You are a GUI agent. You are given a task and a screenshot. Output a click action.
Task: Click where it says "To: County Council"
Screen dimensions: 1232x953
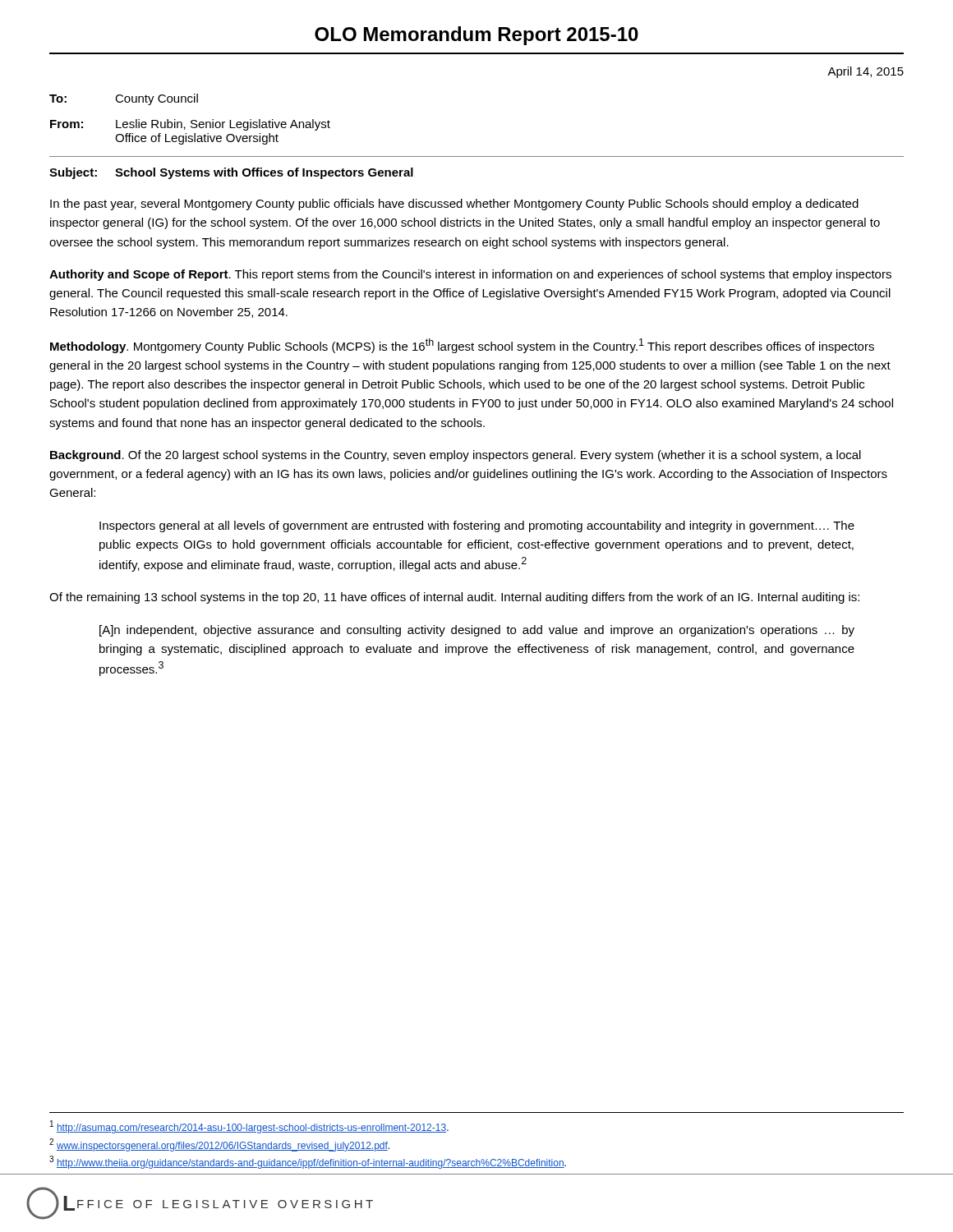[124, 98]
